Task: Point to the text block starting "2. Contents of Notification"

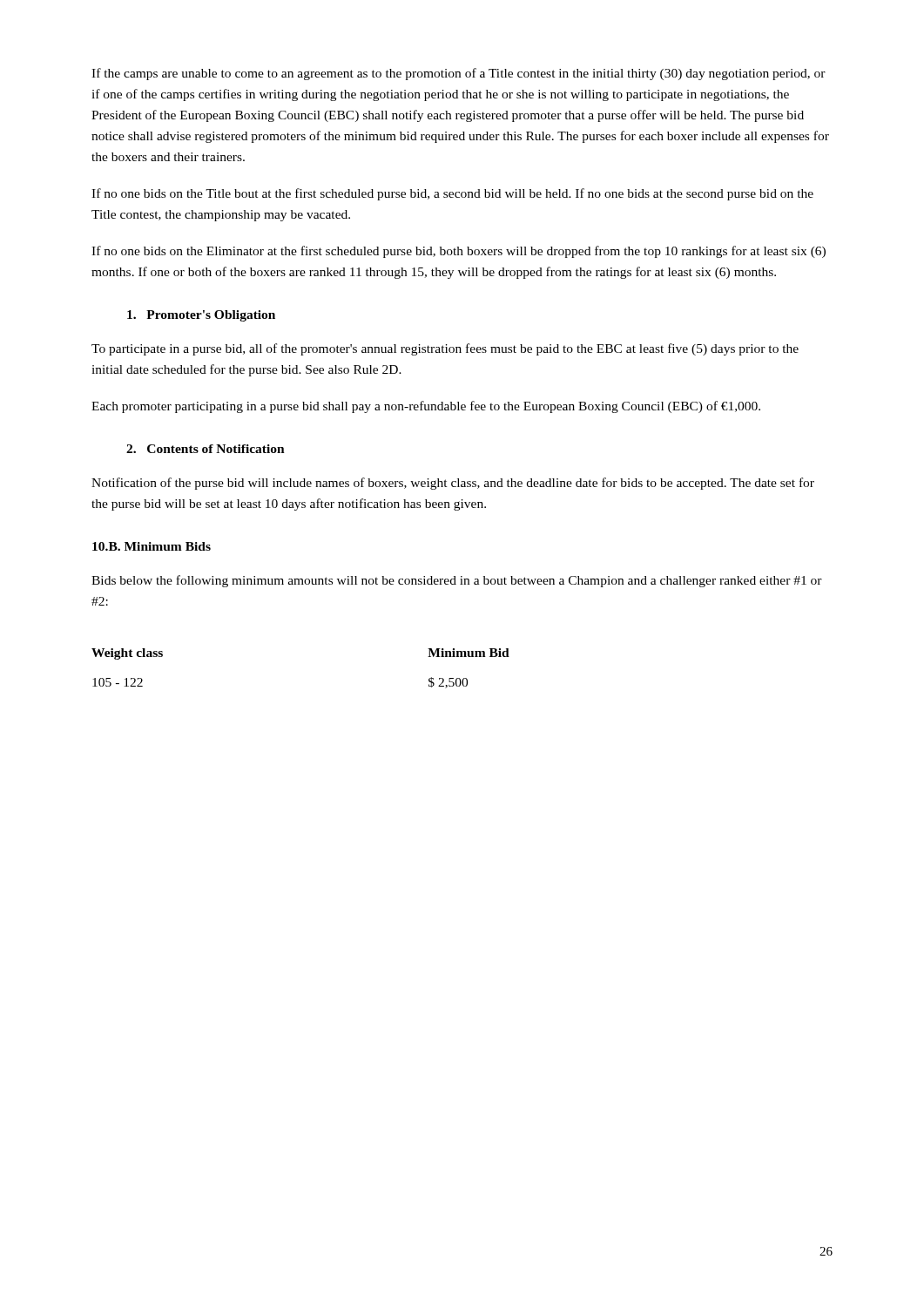Action: point(205,448)
